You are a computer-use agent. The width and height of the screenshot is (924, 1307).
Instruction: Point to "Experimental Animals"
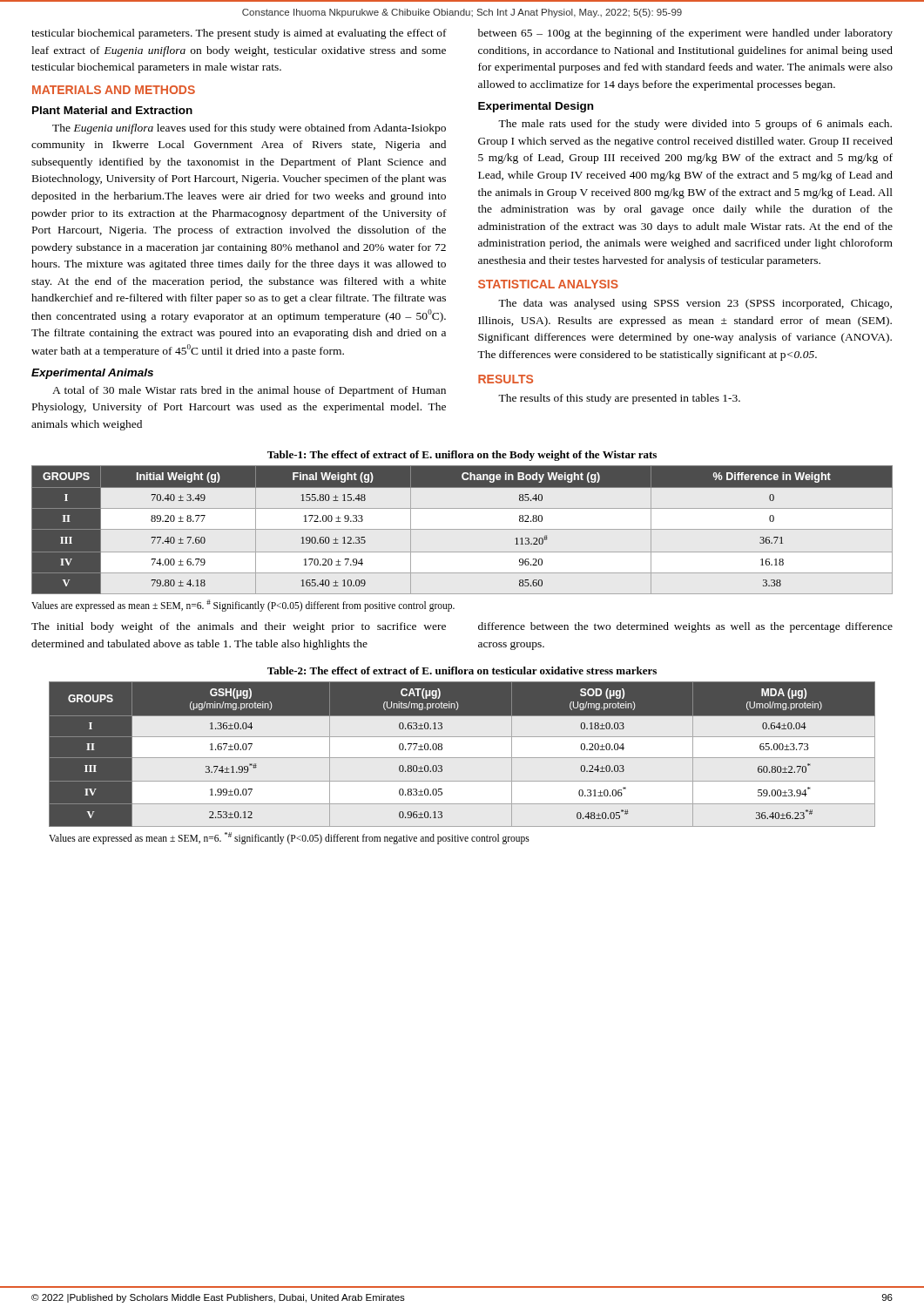(93, 372)
